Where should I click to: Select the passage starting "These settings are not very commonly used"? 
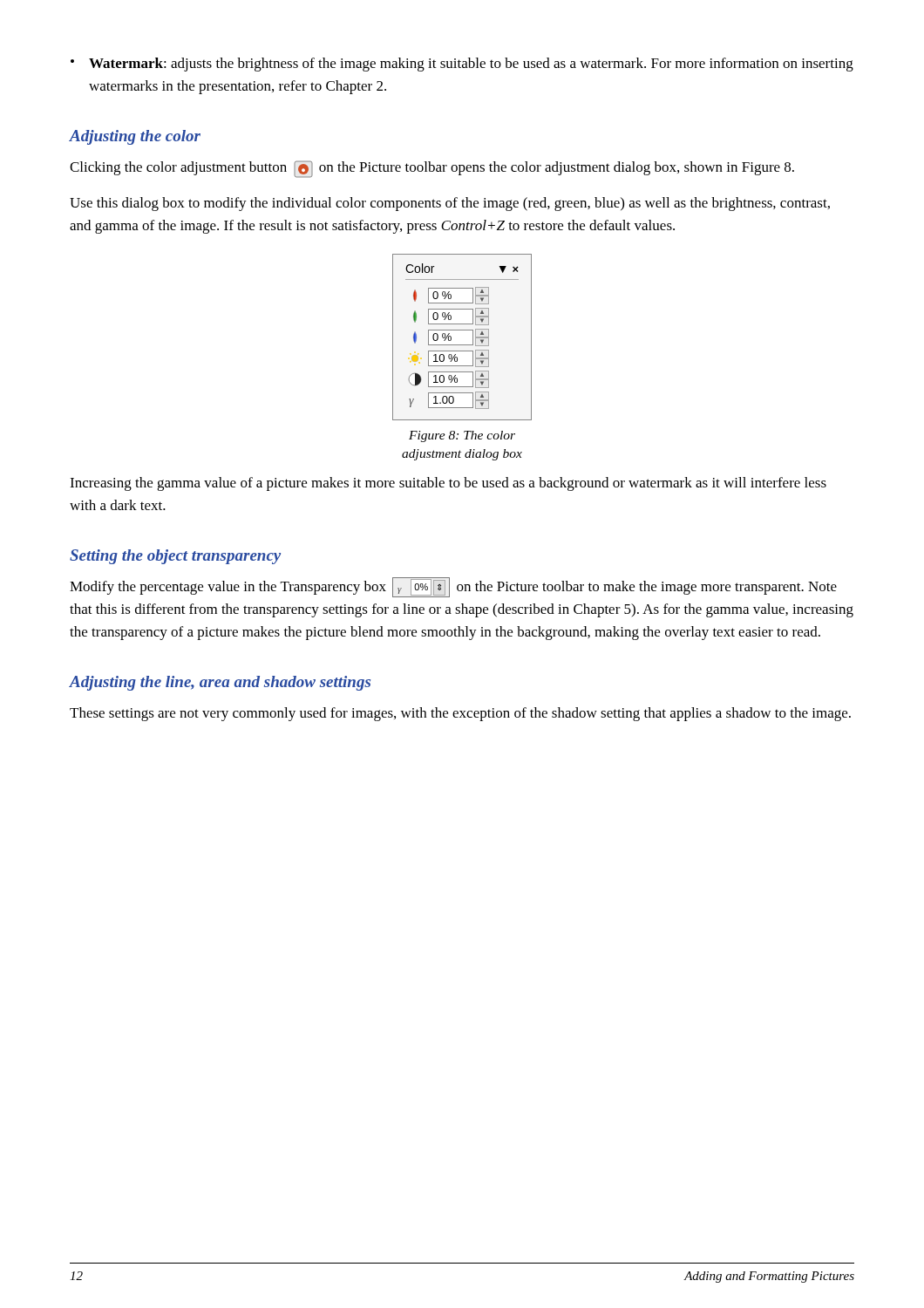pyautogui.click(x=461, y=713)
